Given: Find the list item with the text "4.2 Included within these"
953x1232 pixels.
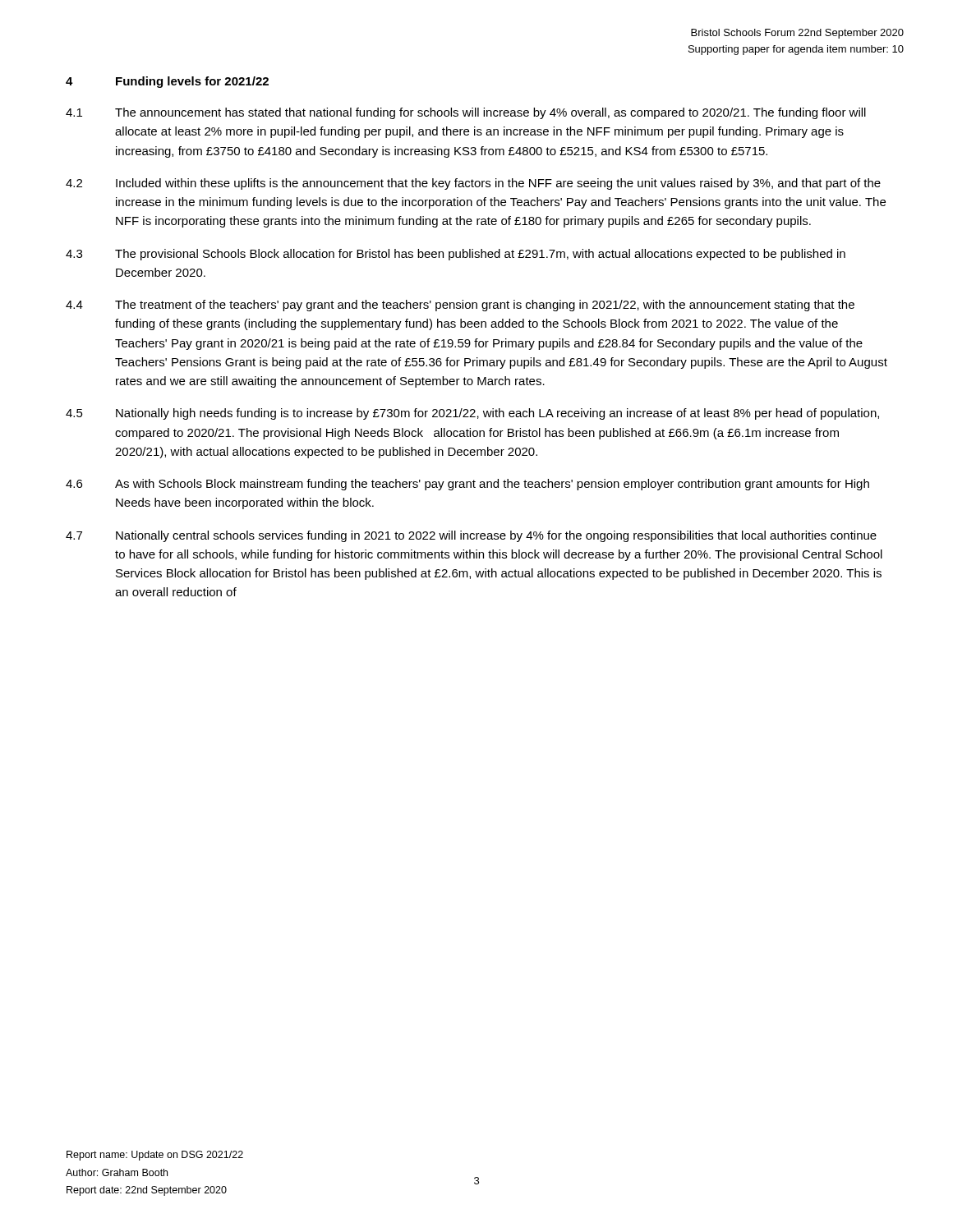Looking at the screenshot, I should (476, 202).
